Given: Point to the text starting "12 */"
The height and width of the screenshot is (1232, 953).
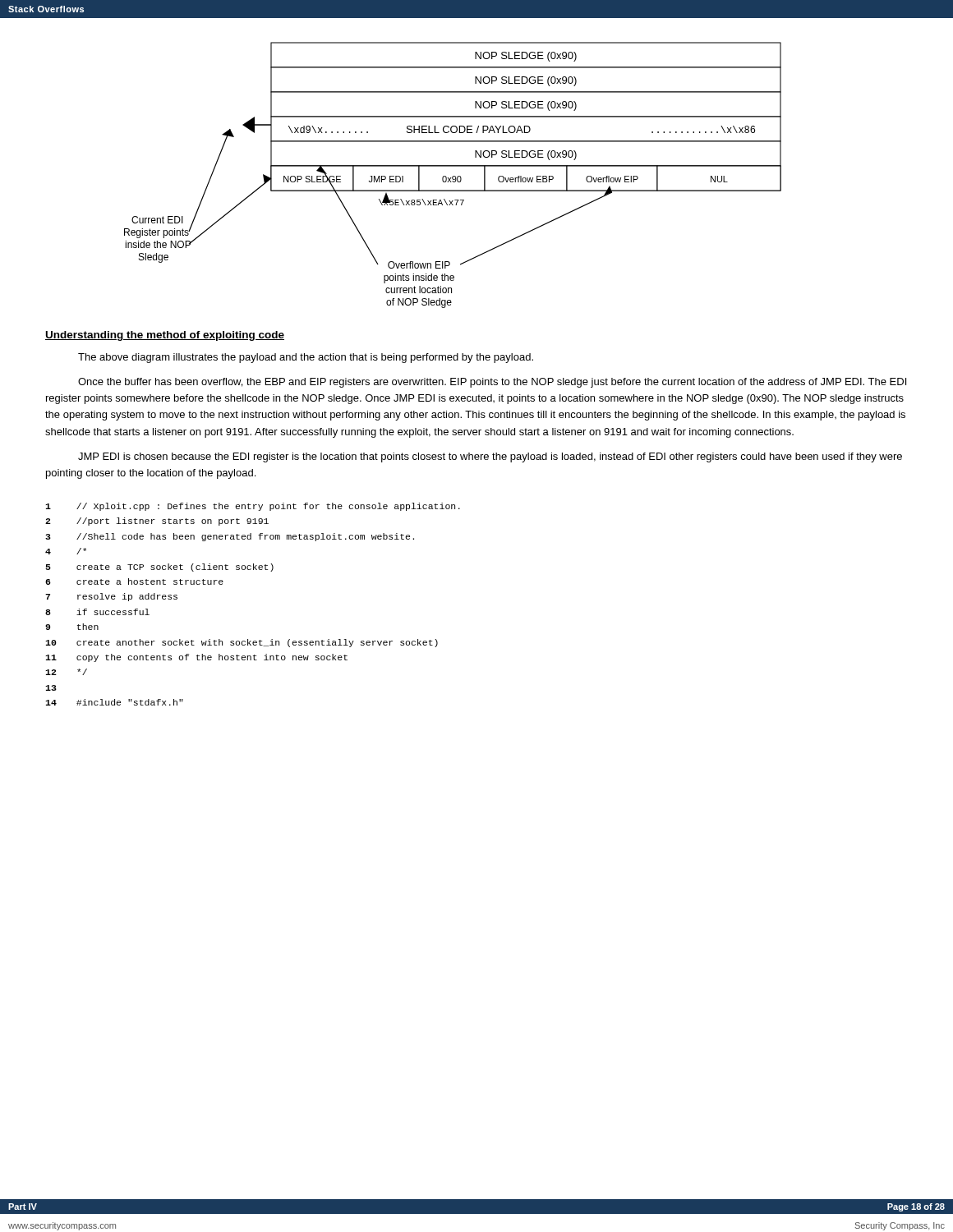Looking at the screenshot, I should (x=66, y=673).
